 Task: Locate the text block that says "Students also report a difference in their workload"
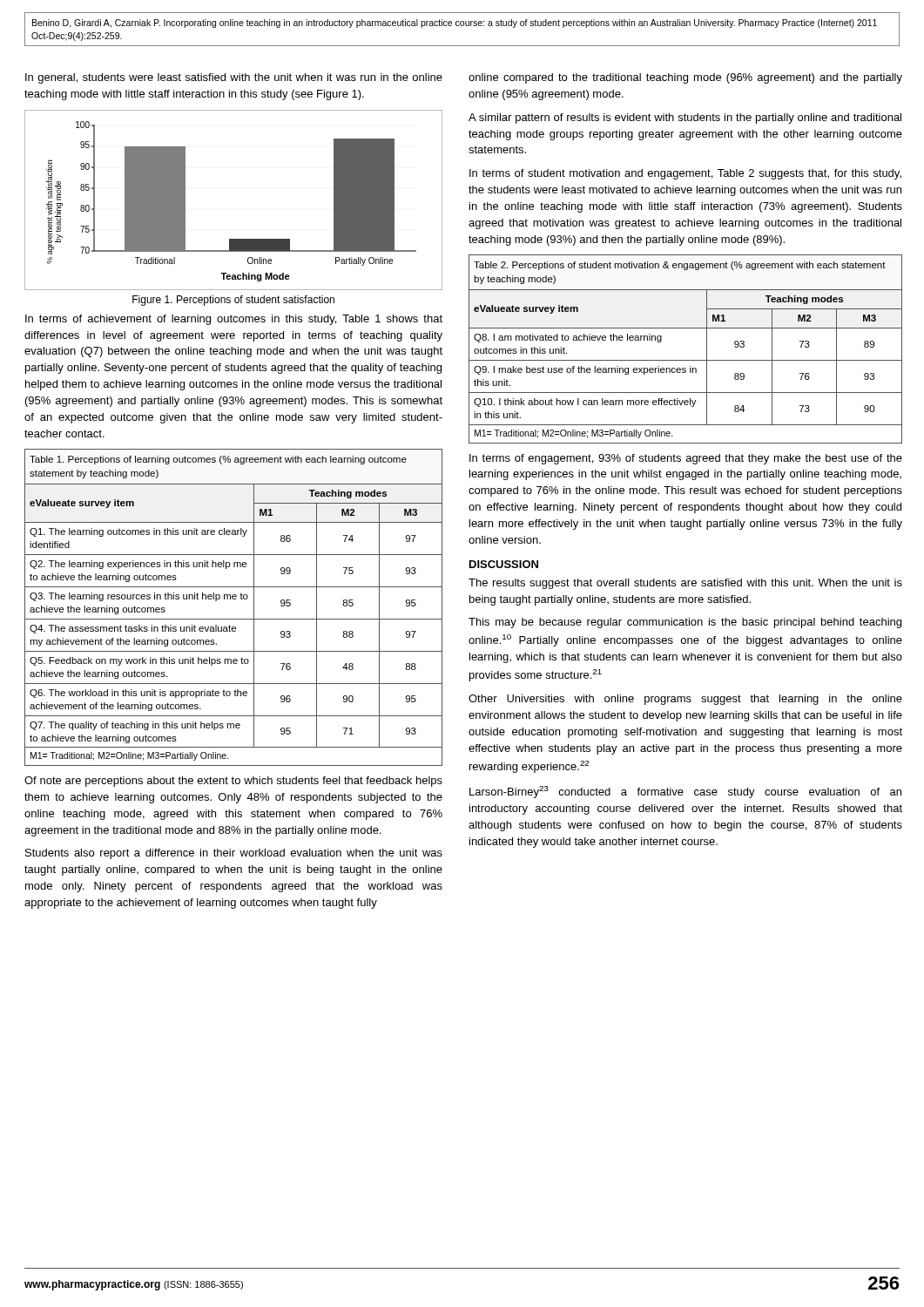pyautogui.click(x=233, y=878)
